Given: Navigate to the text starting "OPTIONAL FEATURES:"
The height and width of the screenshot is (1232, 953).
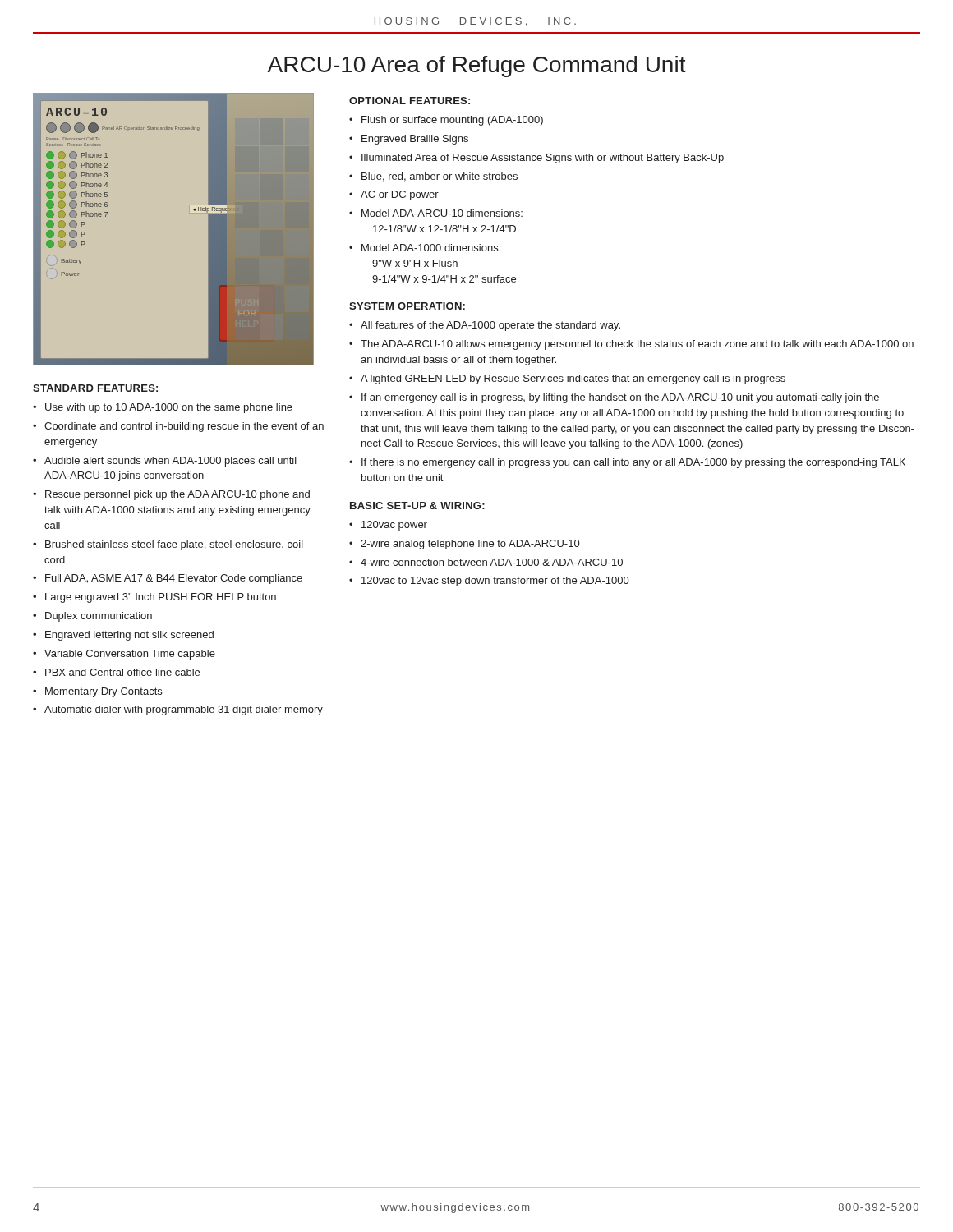Looking at the screenshot, I should pos(410,101).
